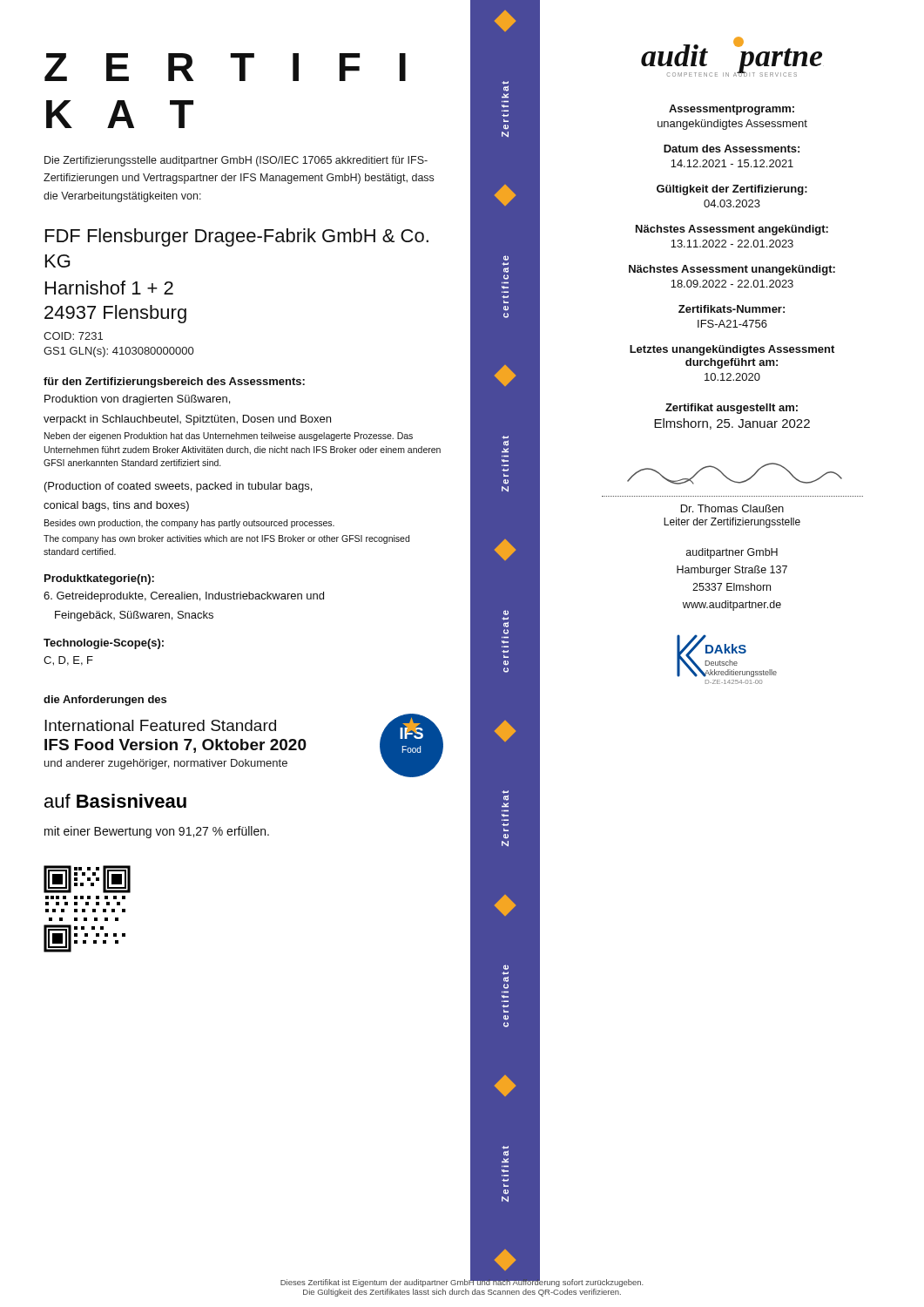
Task: Find the text that says "Letztes unangekündigtes Assessmentdurchgeführt am: 10.12.2020"
Action: 732,363
